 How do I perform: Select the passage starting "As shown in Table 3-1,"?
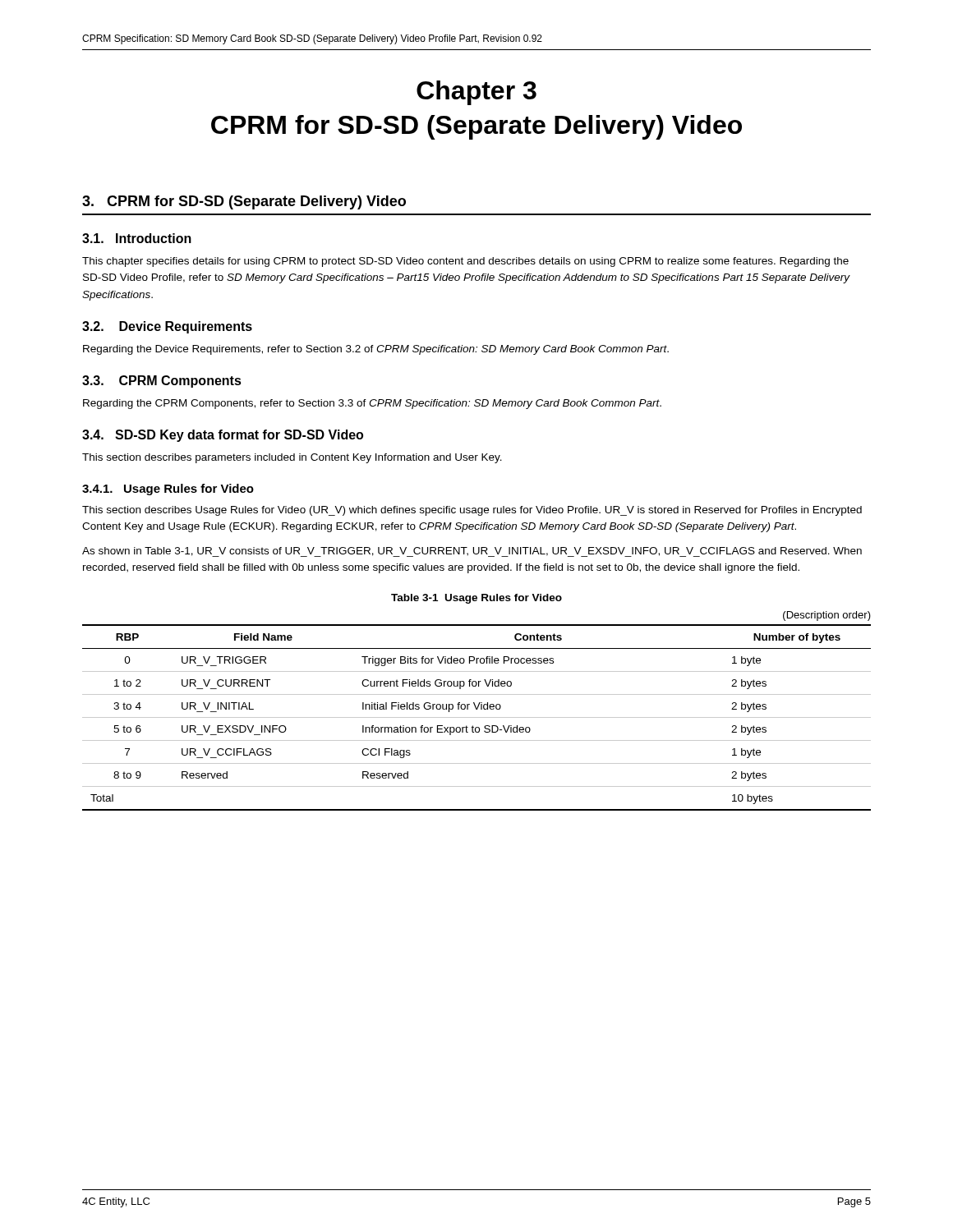click(x=472, y=559)
